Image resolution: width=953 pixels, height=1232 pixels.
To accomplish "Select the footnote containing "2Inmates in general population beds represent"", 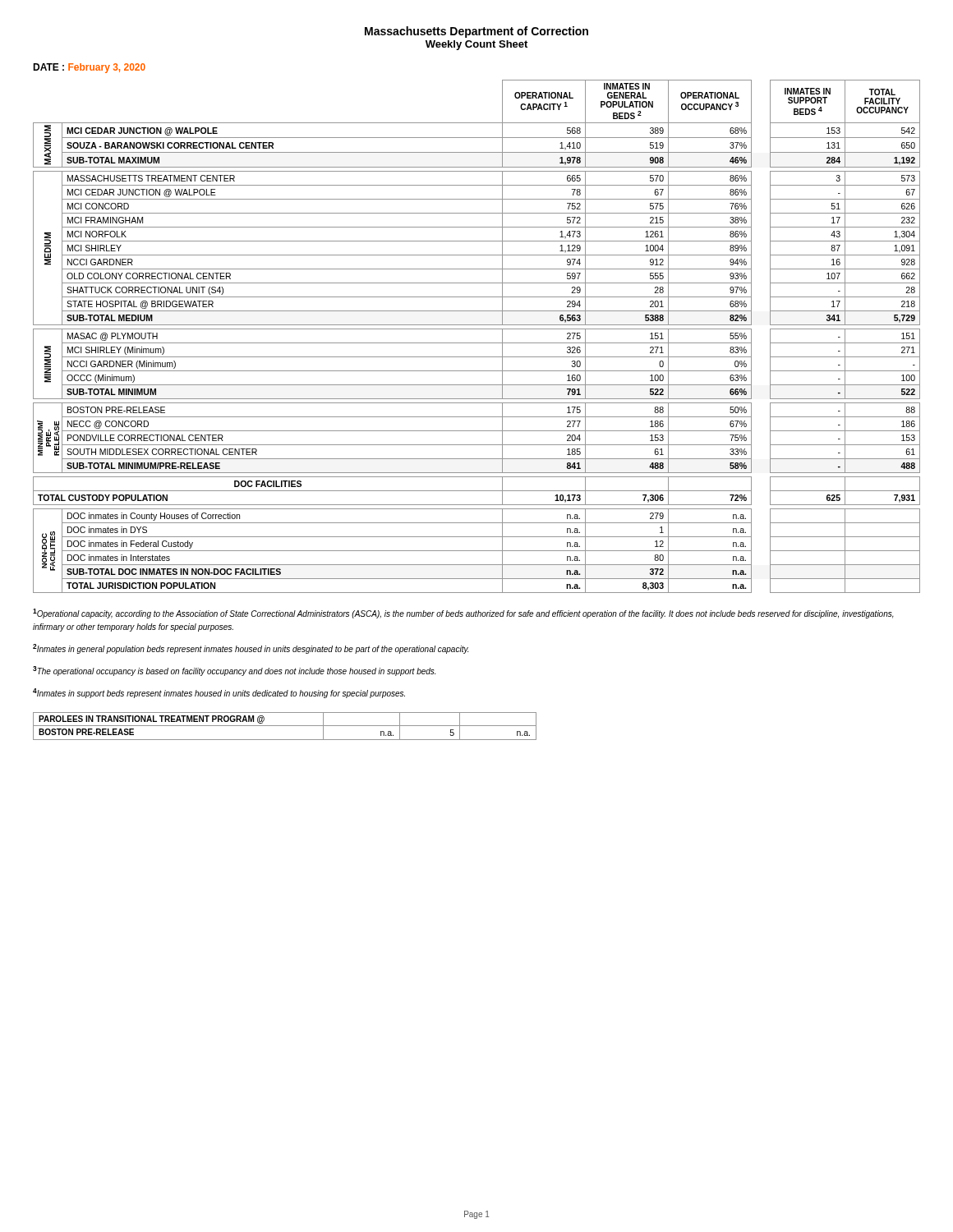I will pos(476,648).
